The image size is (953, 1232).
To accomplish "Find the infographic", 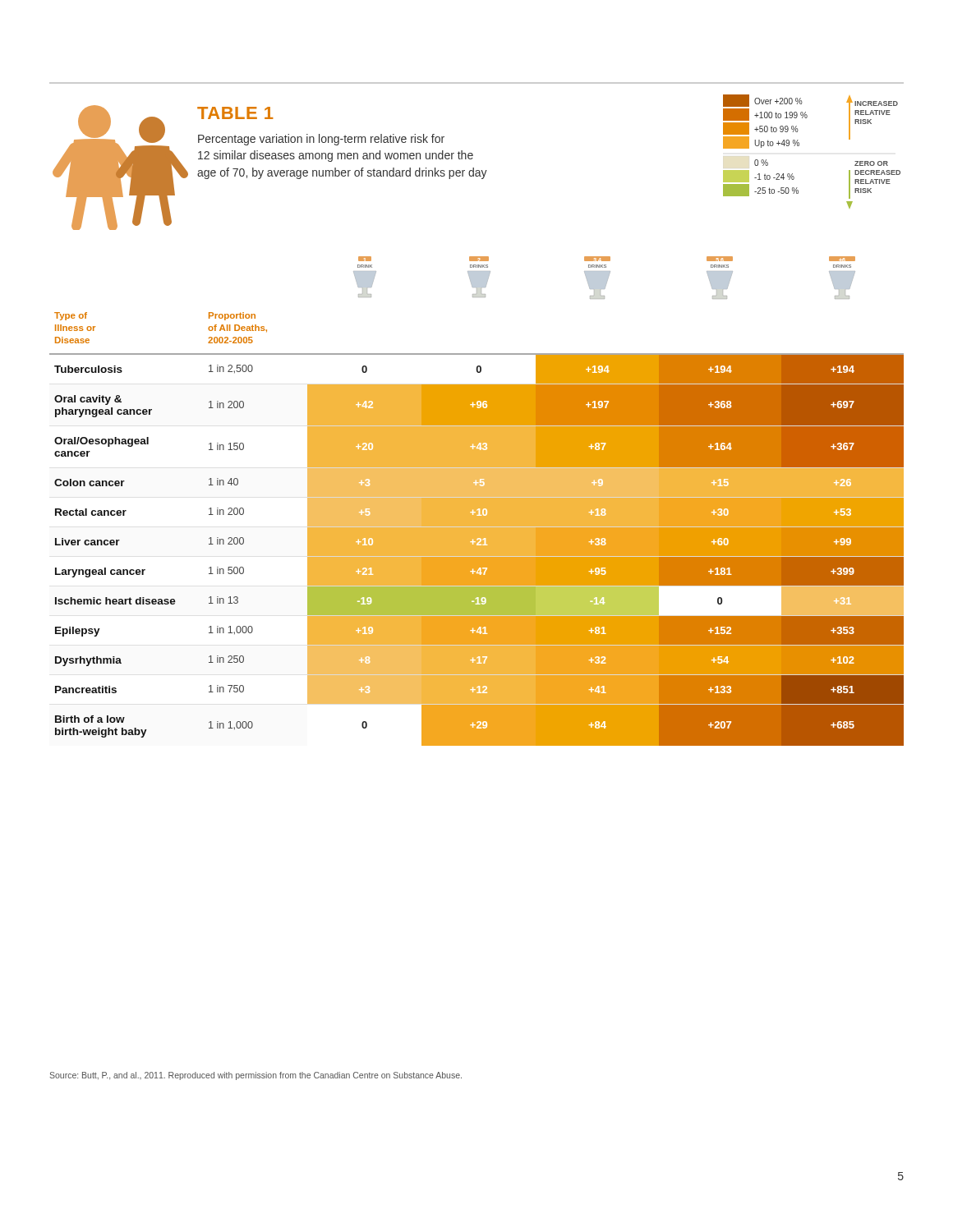I will point(813,164).
